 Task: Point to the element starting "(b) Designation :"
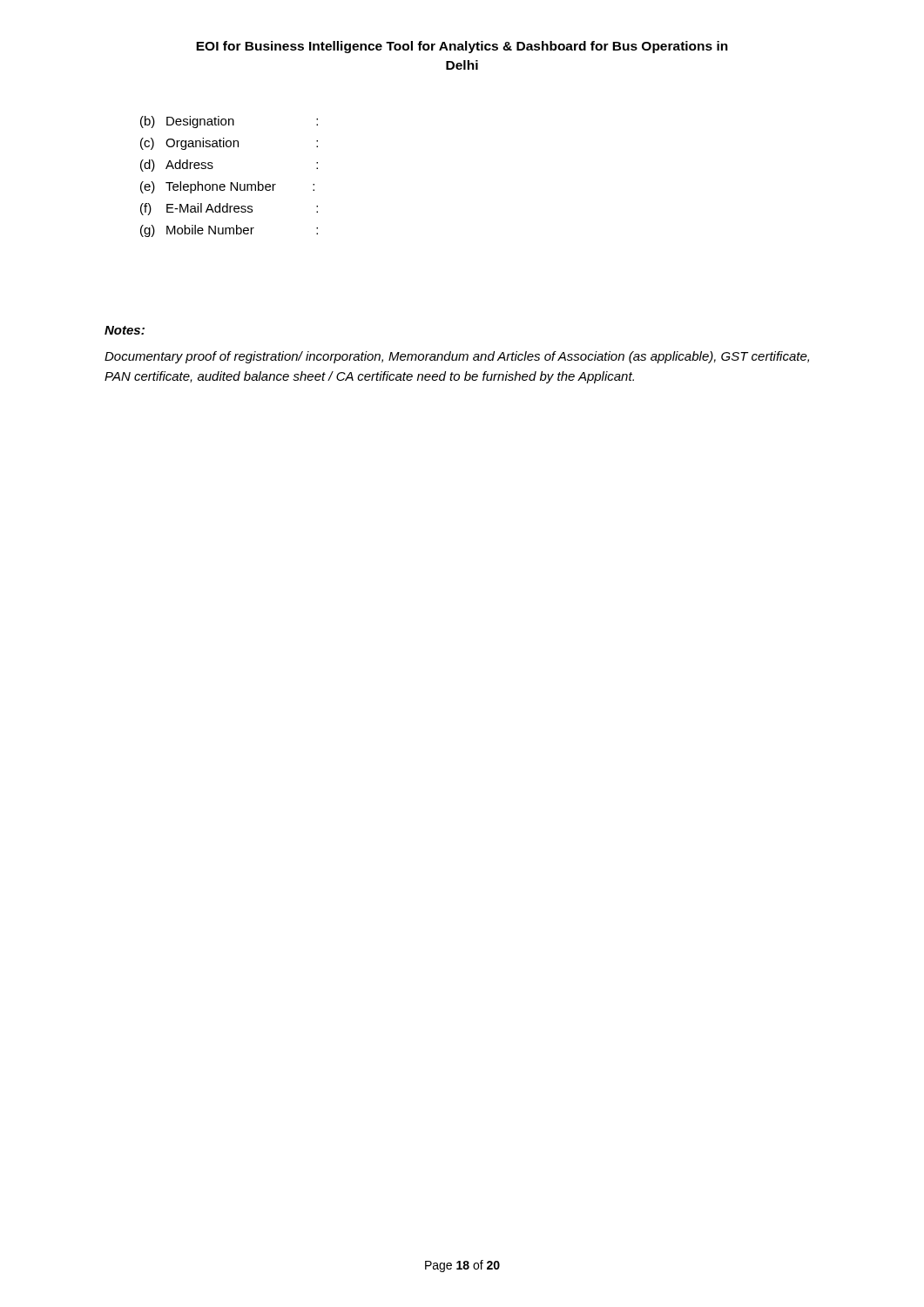tap(229, 121)
